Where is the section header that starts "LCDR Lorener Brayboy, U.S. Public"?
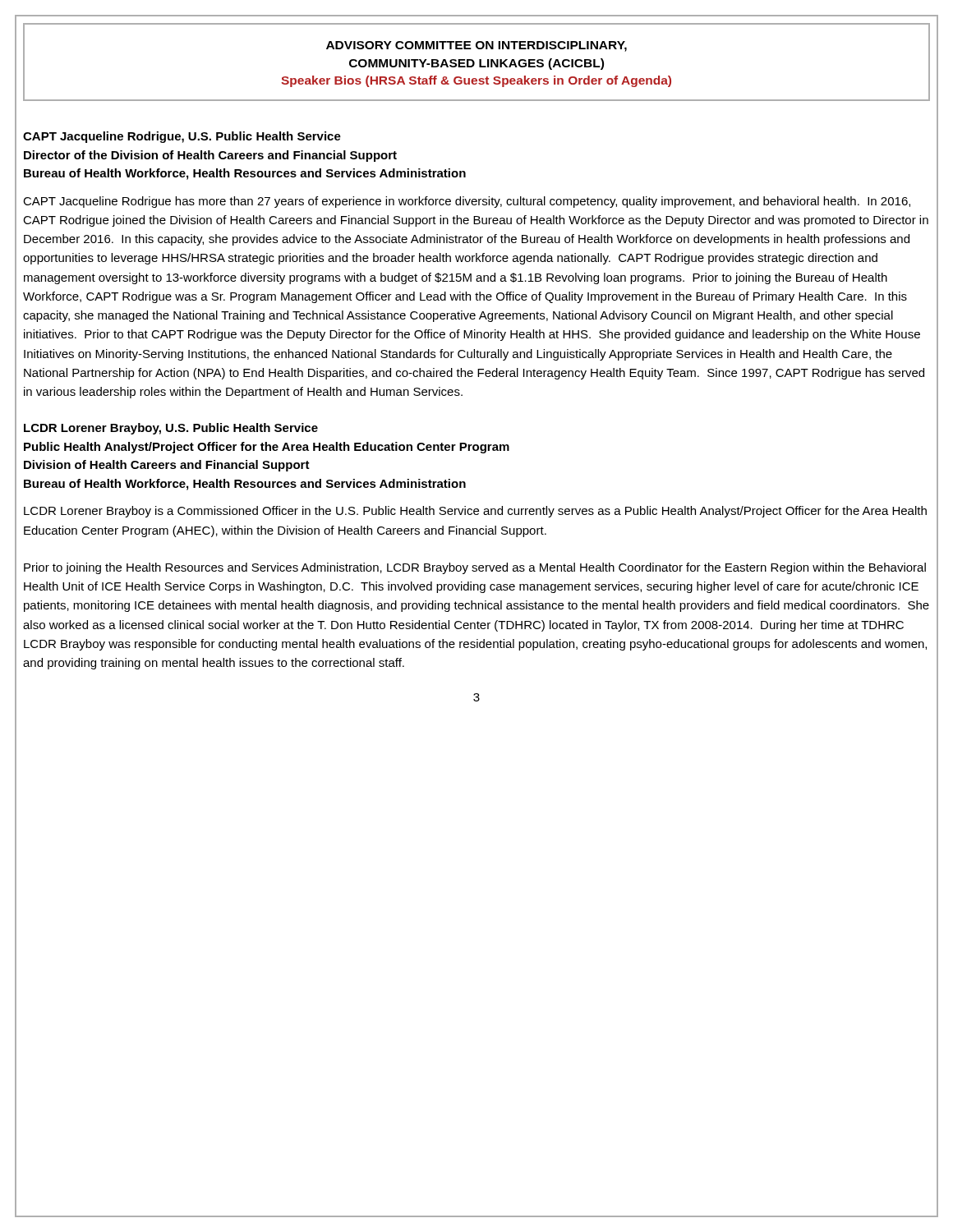953x1232 pixels. [x=266, y=455]
